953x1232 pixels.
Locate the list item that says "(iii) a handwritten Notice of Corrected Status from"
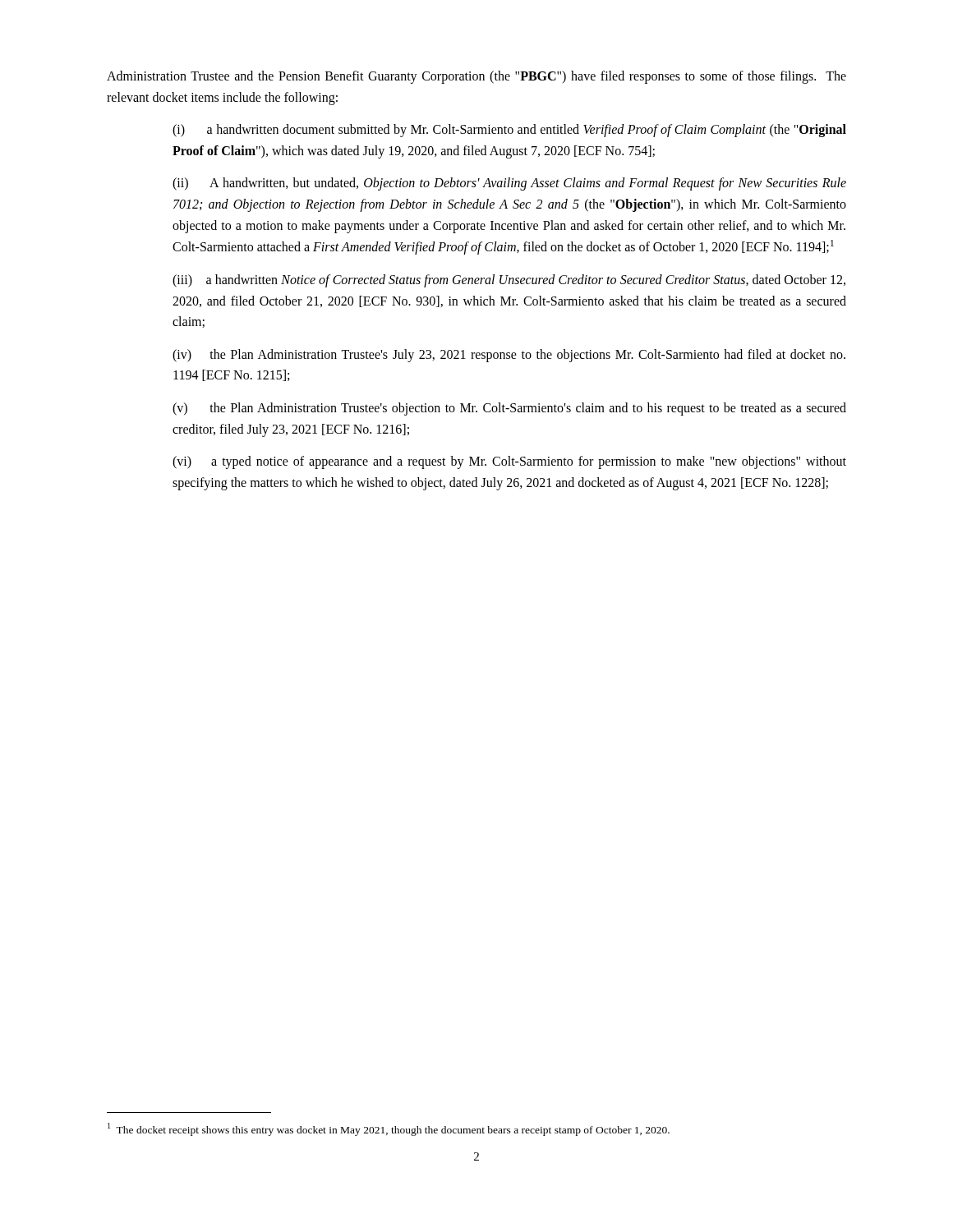coord(509,301)
